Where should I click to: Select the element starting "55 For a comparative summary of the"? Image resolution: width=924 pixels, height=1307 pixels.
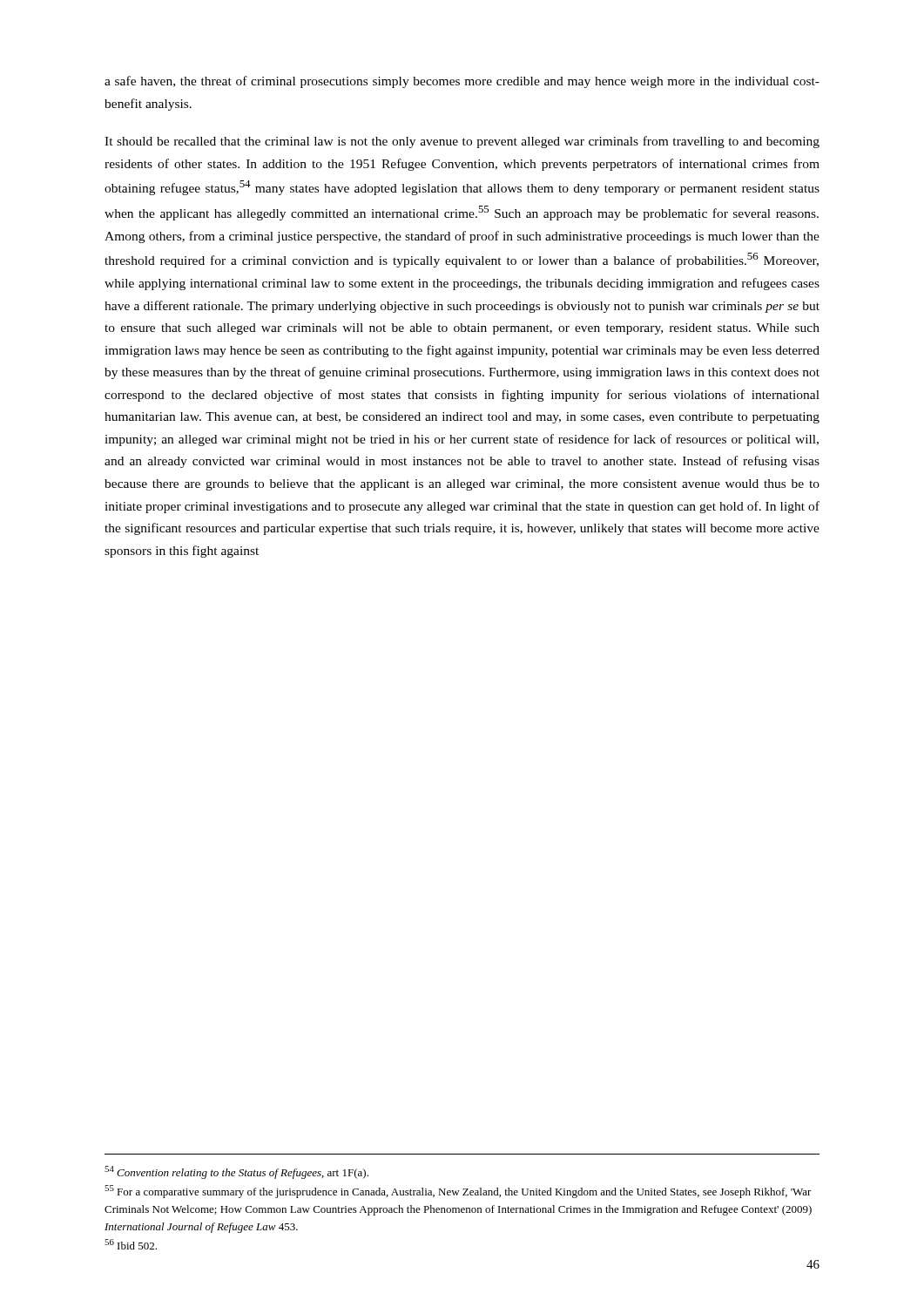tap(458, 1208)
